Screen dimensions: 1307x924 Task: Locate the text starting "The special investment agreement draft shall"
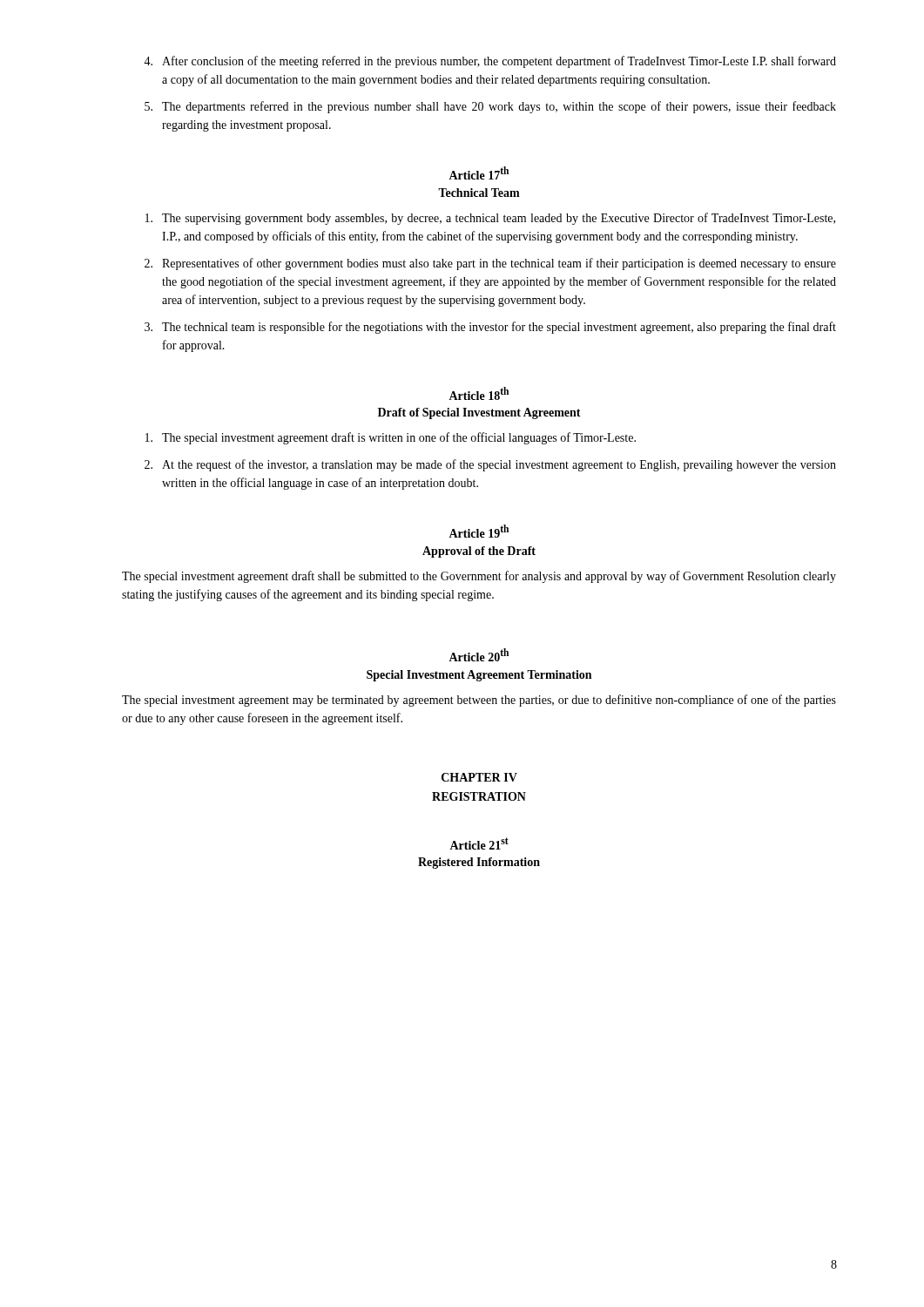click(x=479, y=586)
